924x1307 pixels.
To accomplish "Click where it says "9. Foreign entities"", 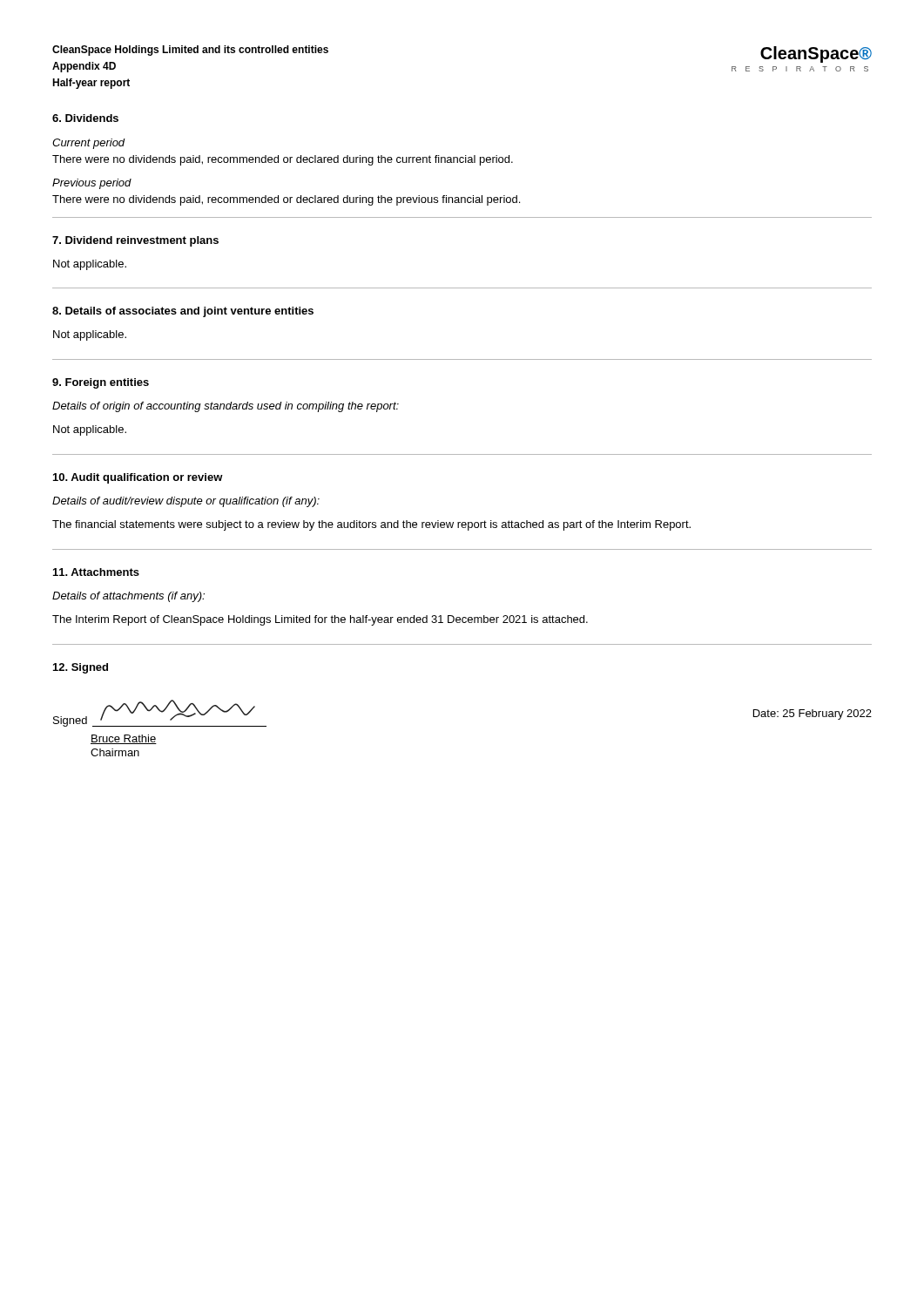I will coord(101,382).
